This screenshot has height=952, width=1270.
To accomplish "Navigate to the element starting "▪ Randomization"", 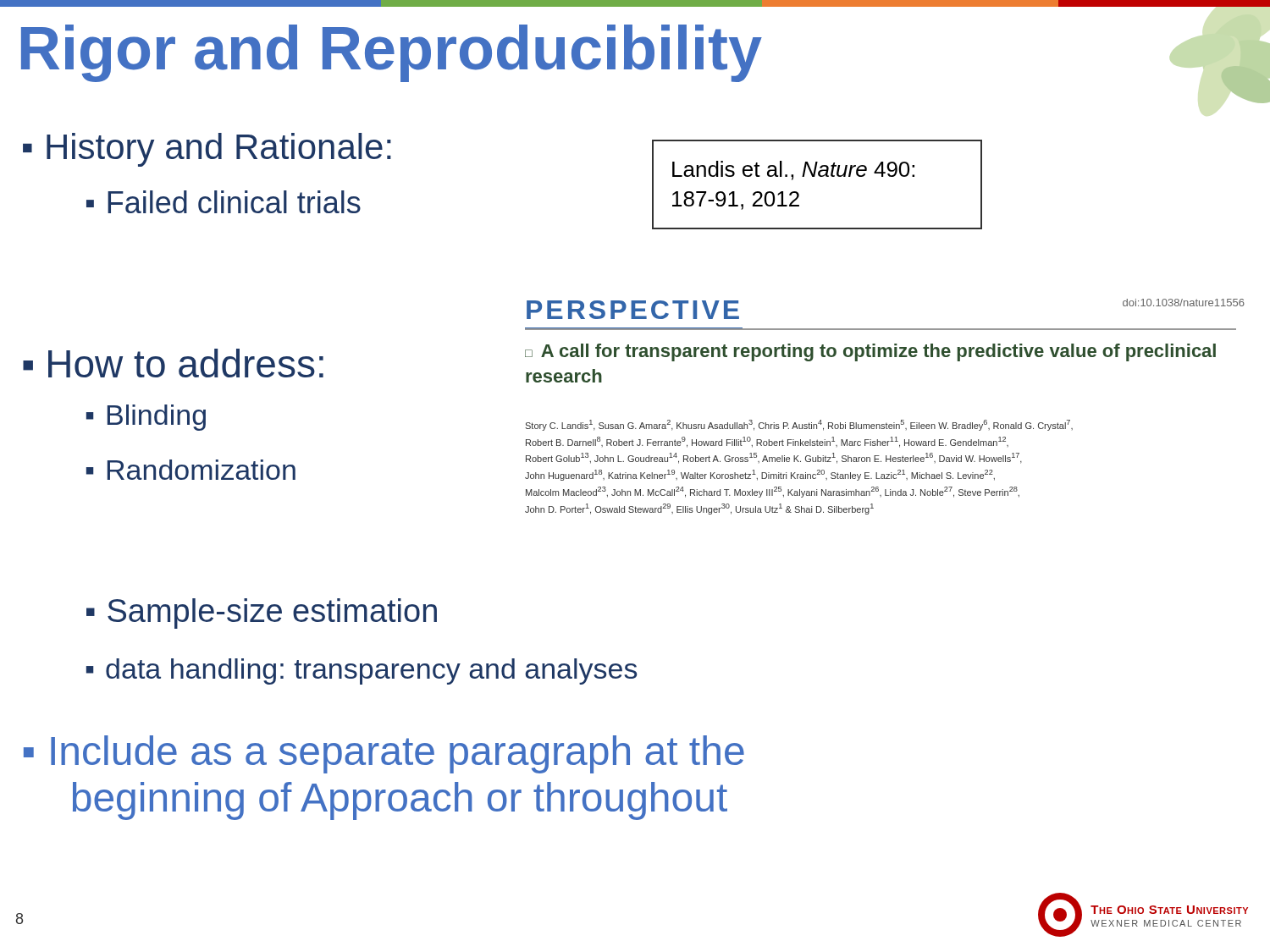I will (191, 470).
